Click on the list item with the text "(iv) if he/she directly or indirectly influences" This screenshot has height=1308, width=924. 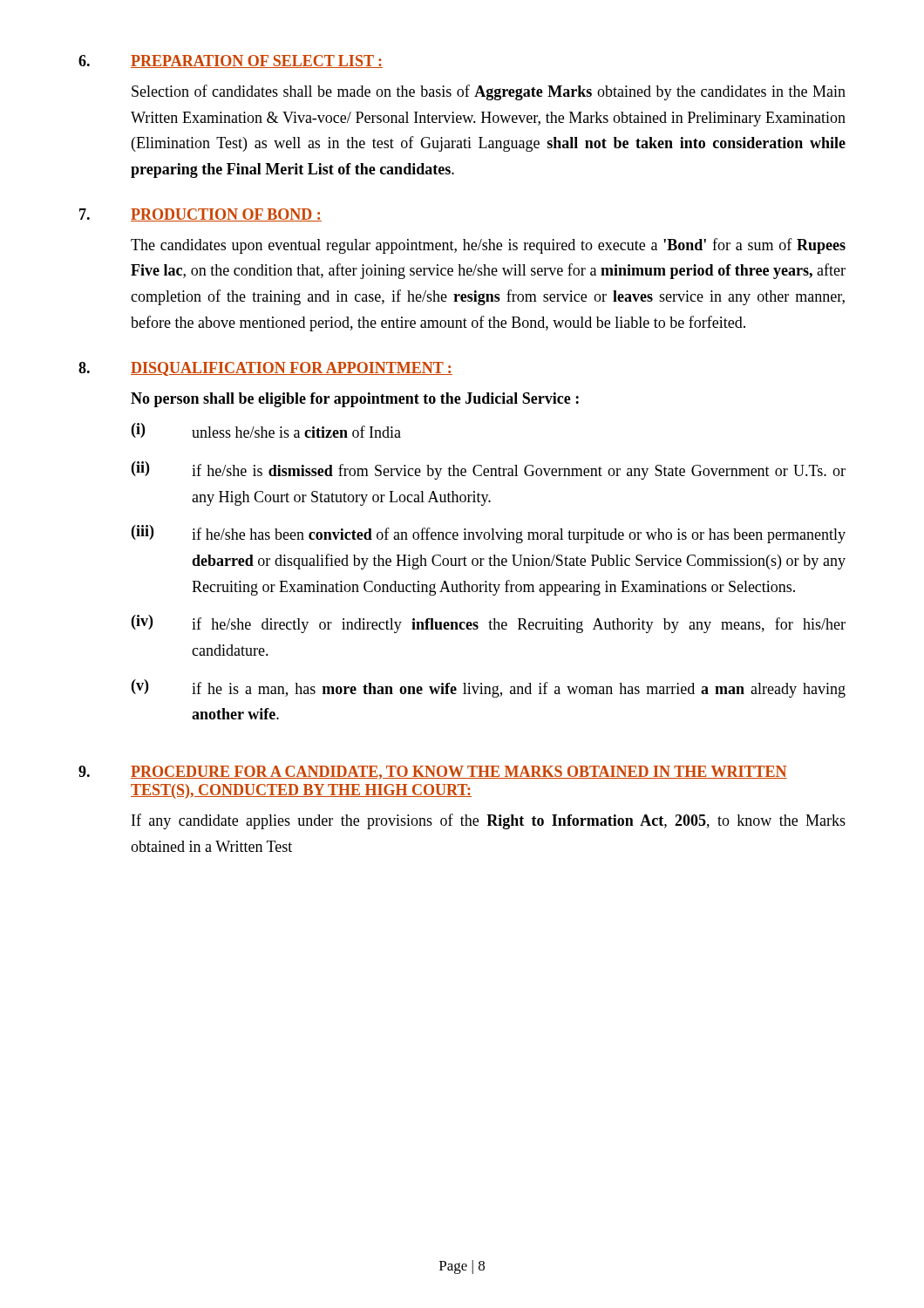[488, 638]
